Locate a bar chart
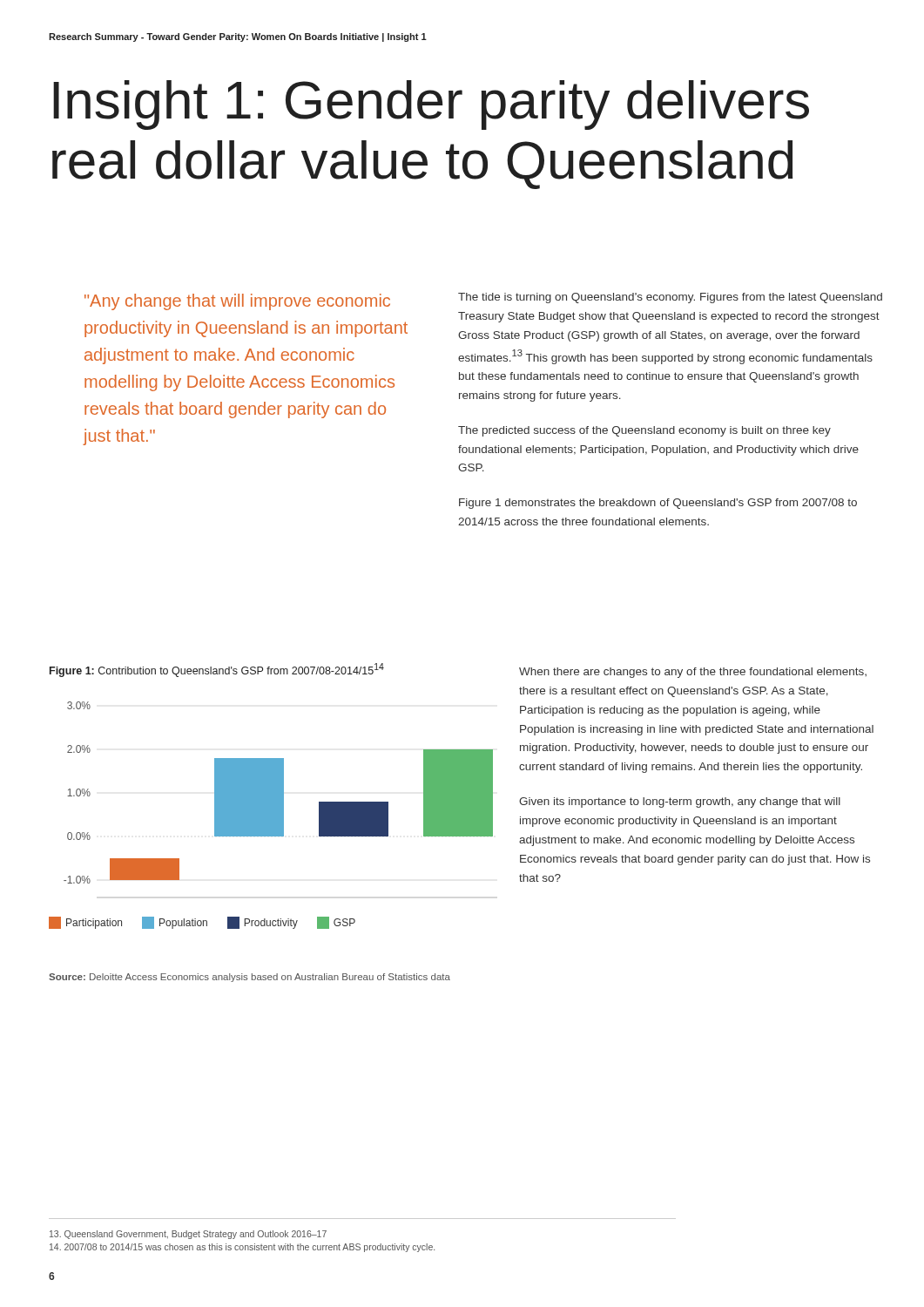924x1307 pixels. pos(275,802)
